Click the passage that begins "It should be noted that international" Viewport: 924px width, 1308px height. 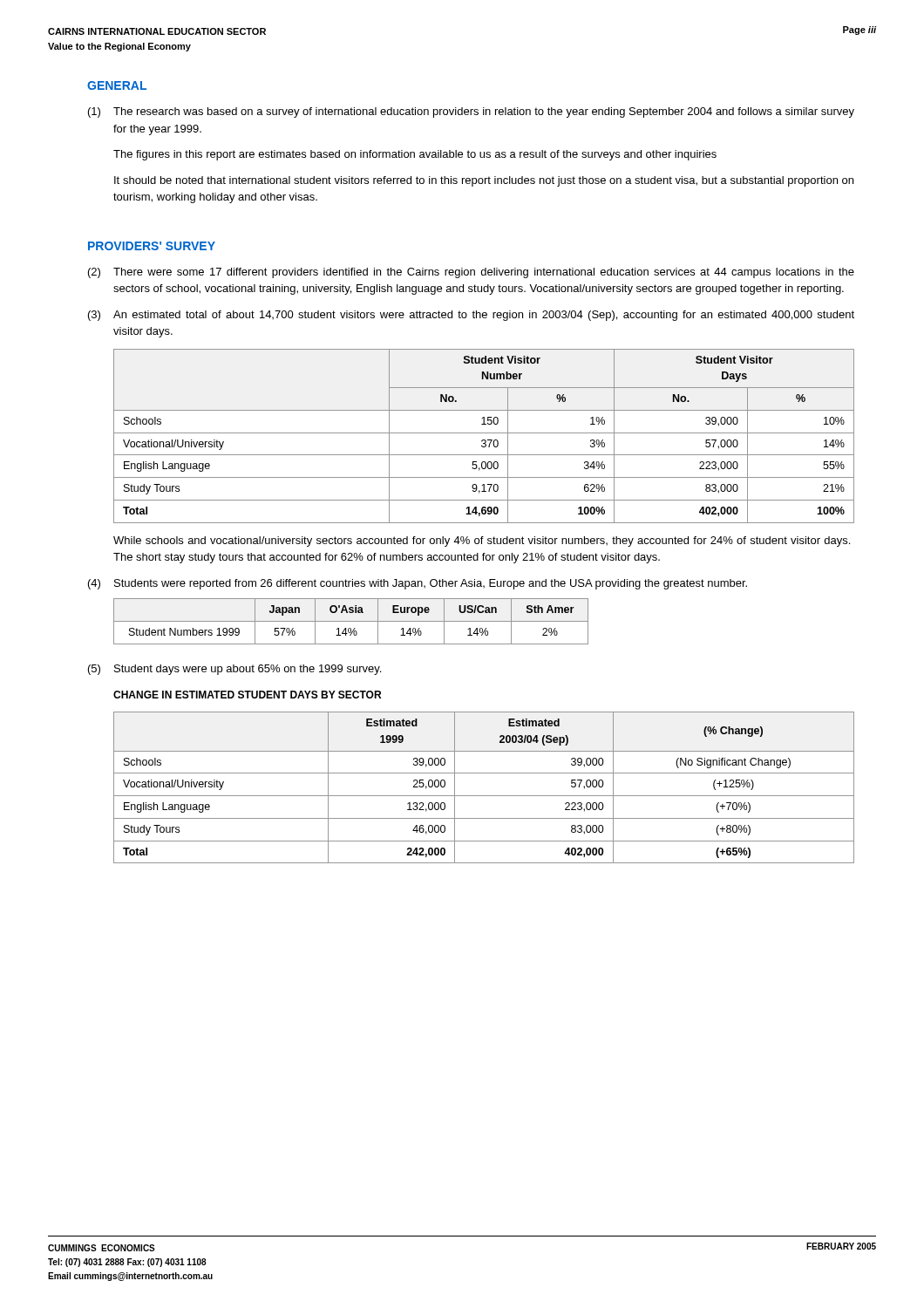pos(484,188)
